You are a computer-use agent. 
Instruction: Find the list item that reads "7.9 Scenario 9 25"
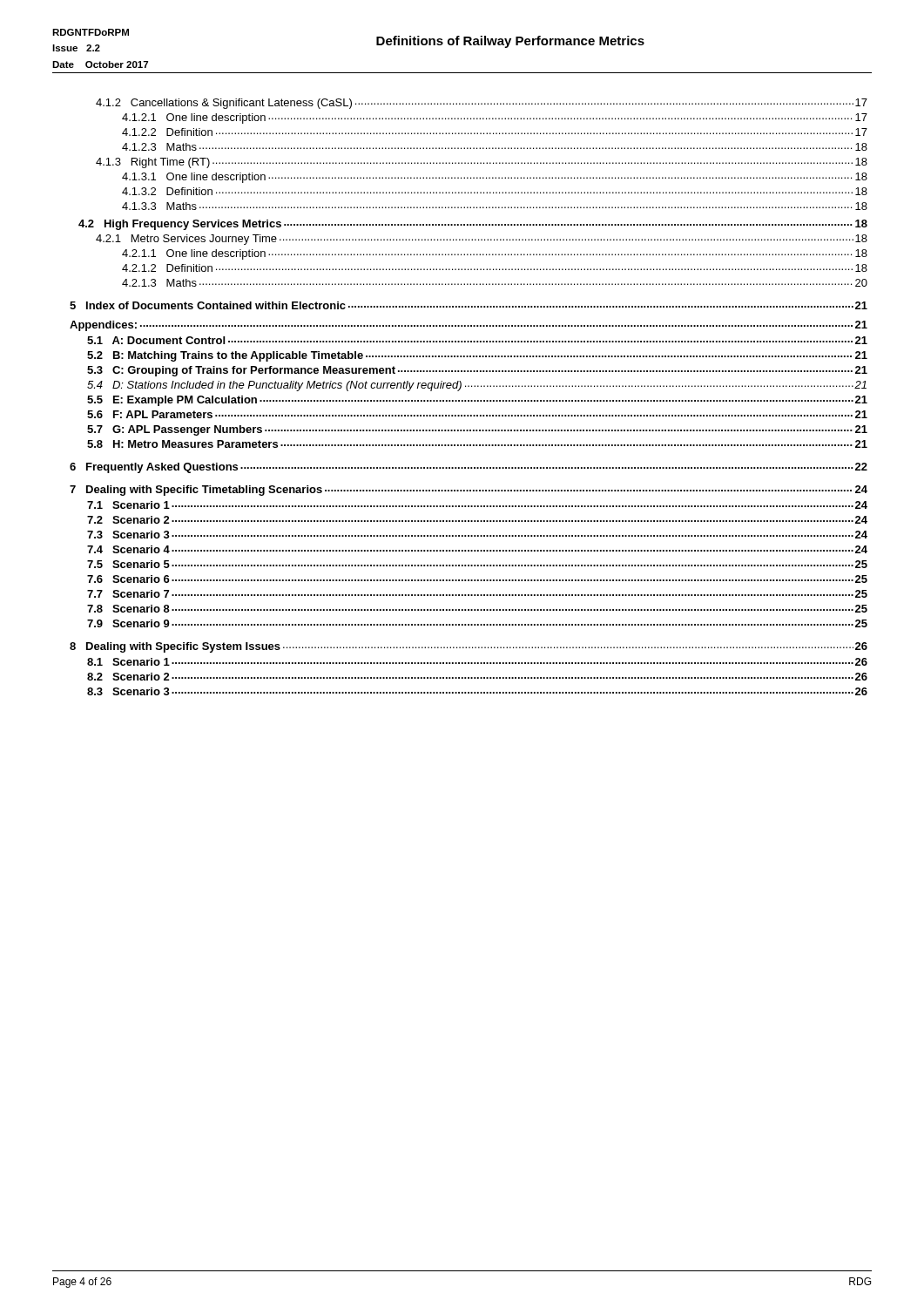477,623
